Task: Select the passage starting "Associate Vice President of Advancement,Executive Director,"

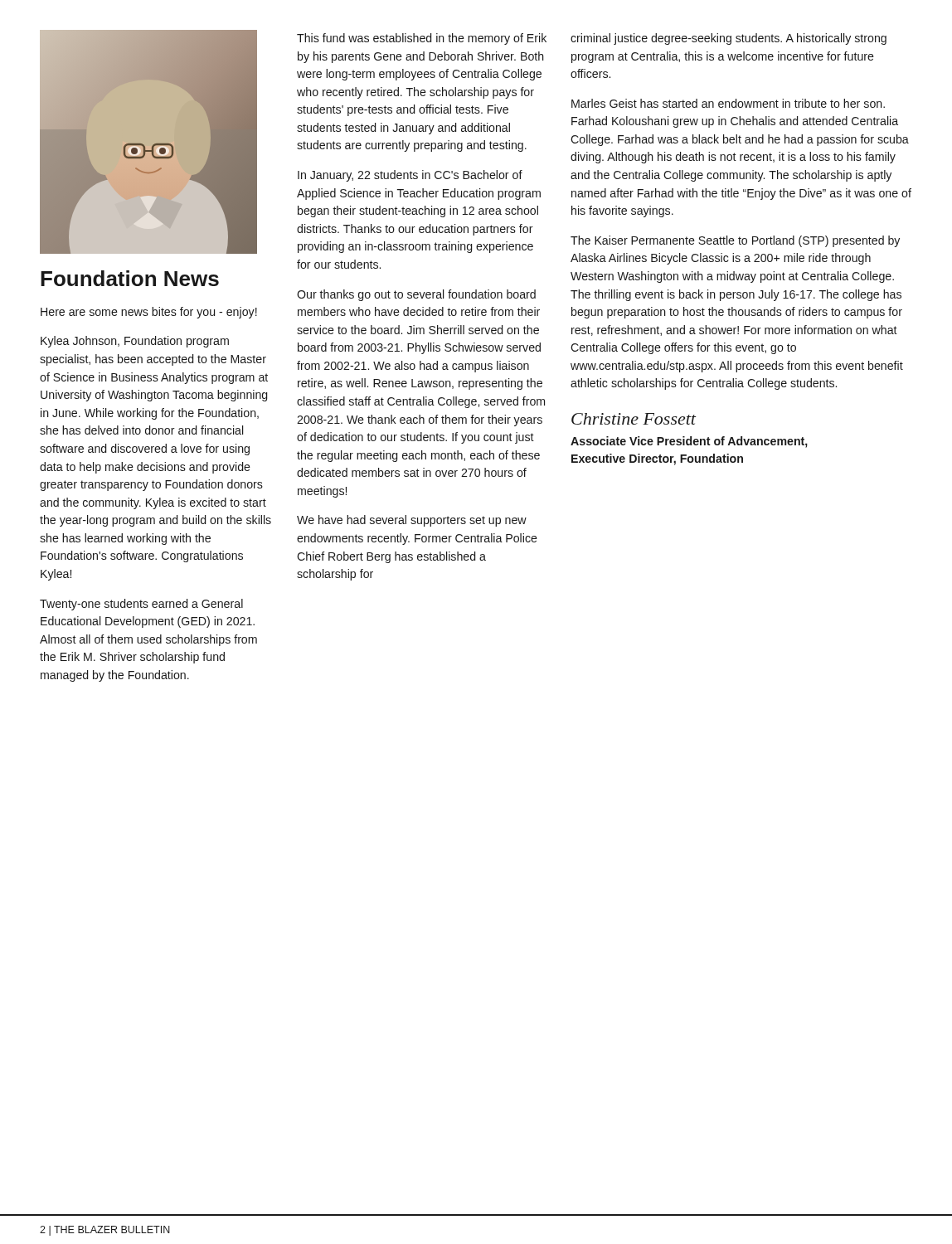Action: (741, 451)
